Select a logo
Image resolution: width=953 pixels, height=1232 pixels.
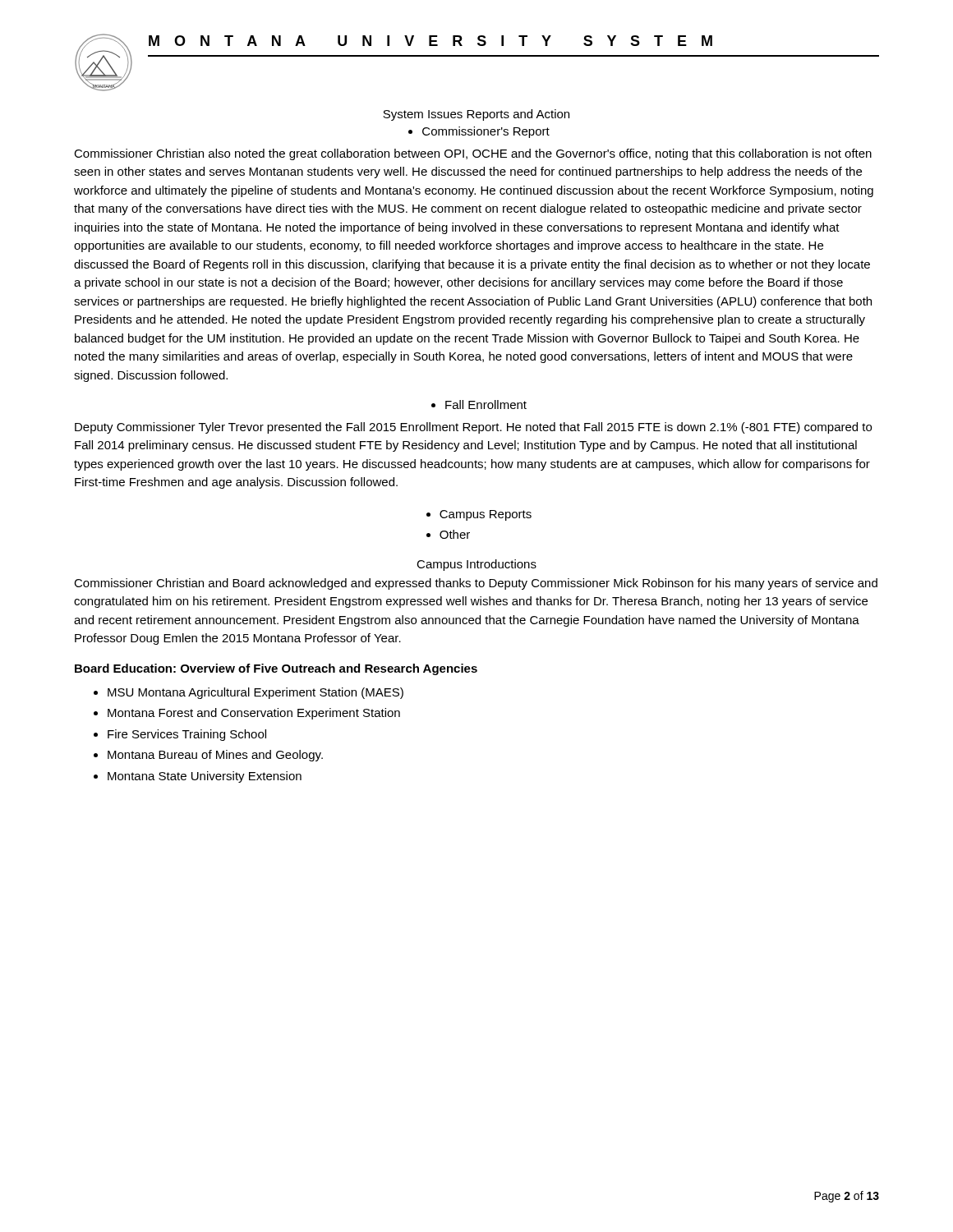[x=104, y=62]
